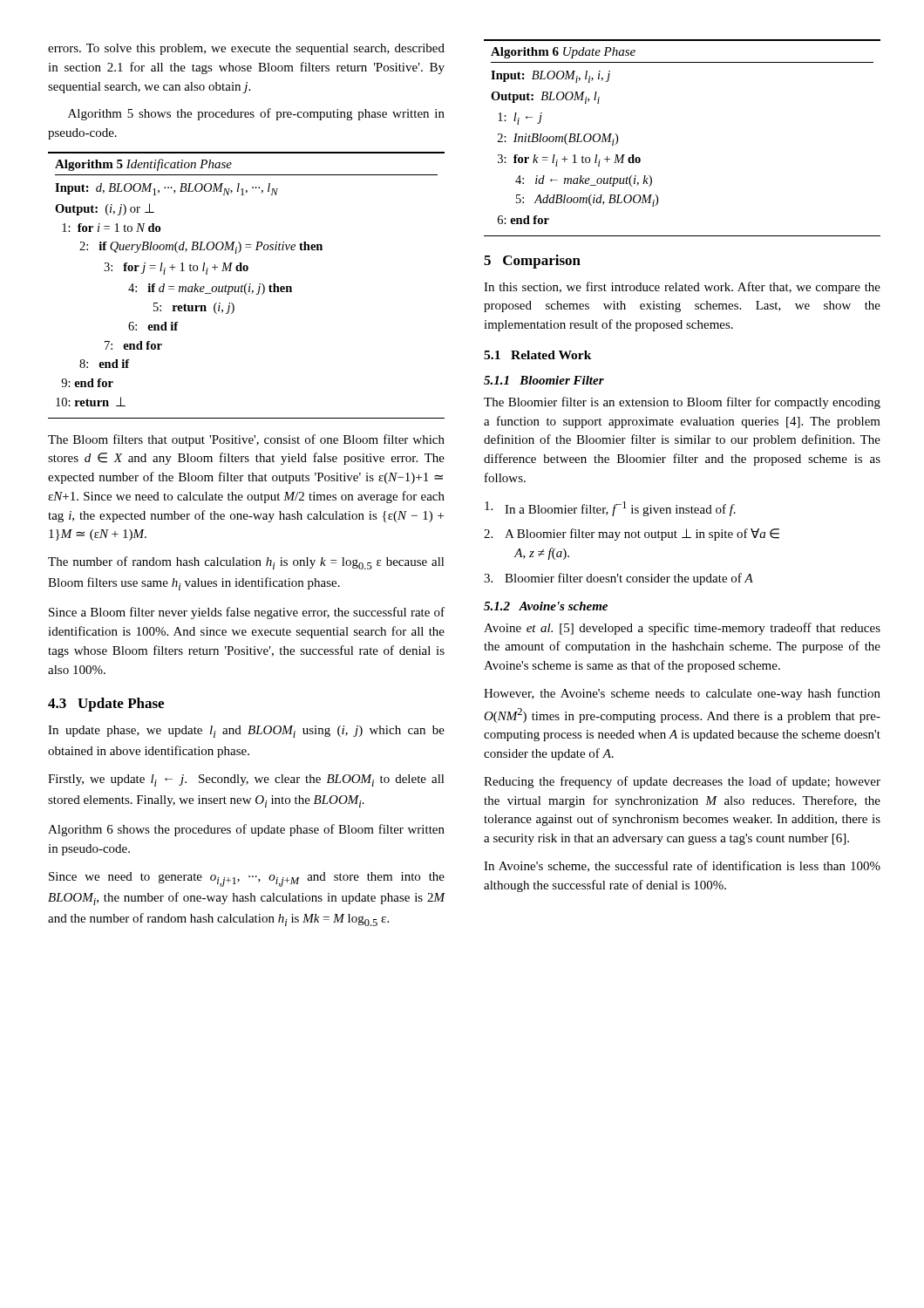Viewport: 924px width, 1308px height.
Task: Click on the table containing "Algorithm 5 Identification Phase"
Action: (x=246, y=285)
